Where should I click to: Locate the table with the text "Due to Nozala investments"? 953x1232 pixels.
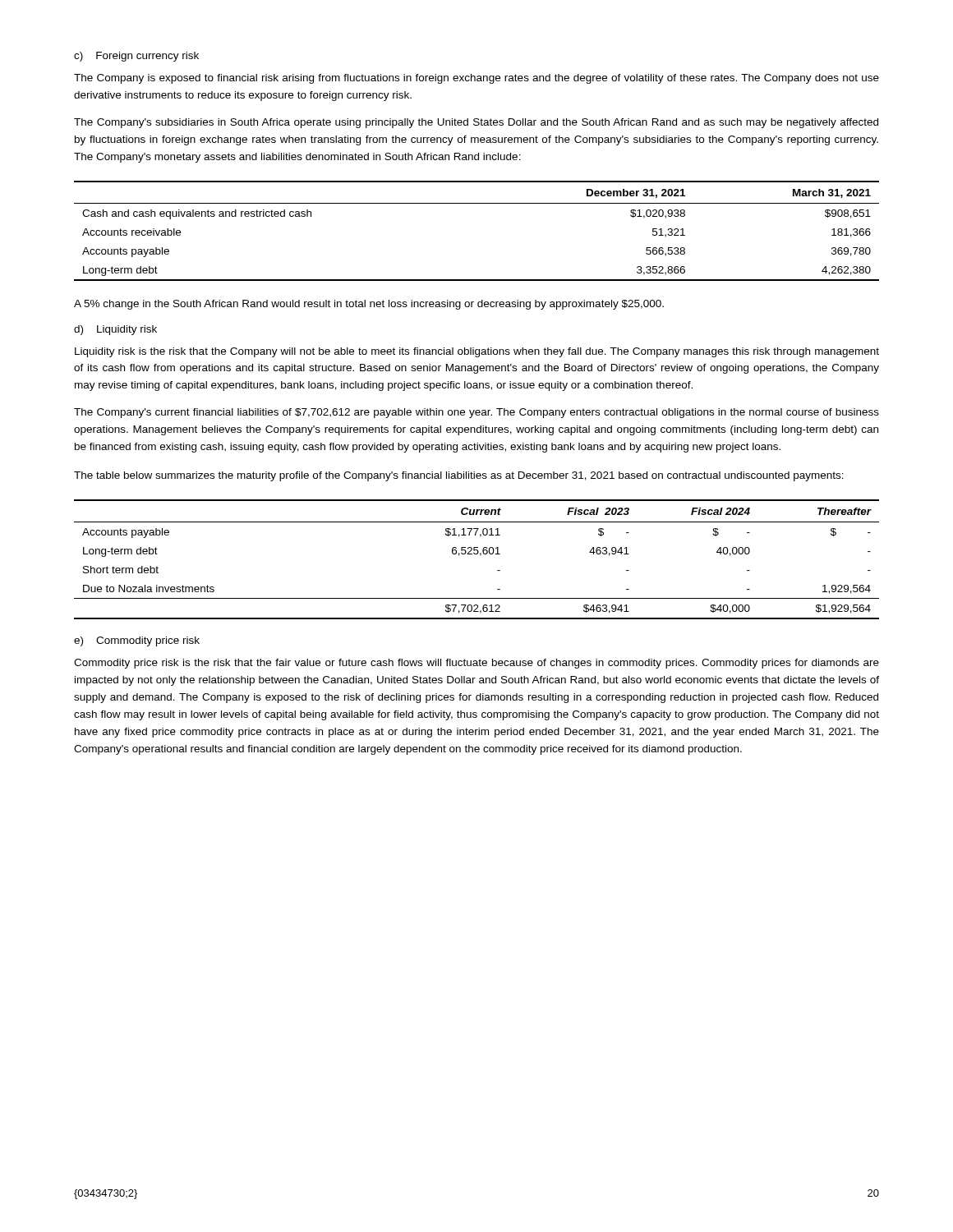coord(476,559)
